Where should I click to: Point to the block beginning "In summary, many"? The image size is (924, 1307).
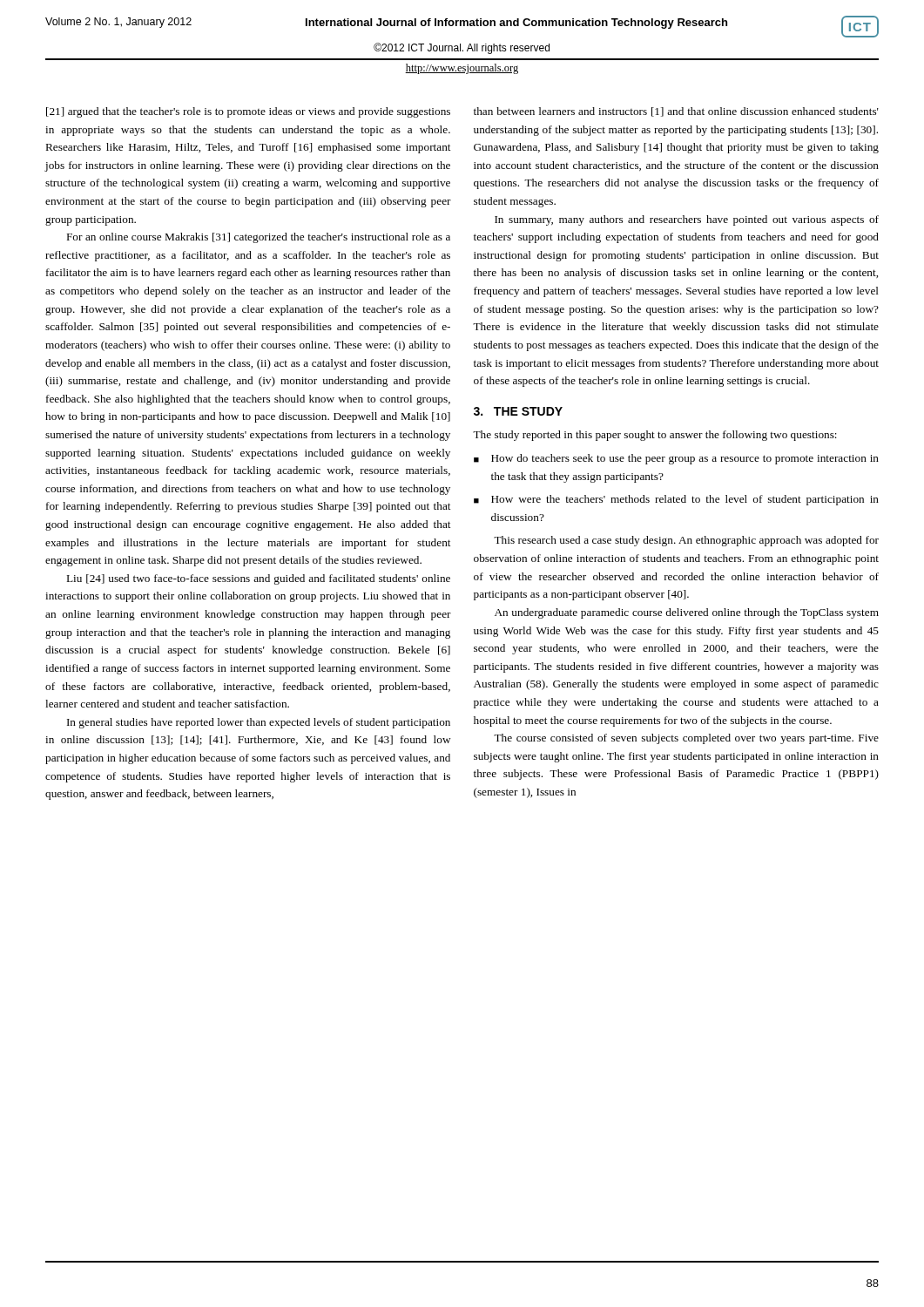tap(676, 300)
